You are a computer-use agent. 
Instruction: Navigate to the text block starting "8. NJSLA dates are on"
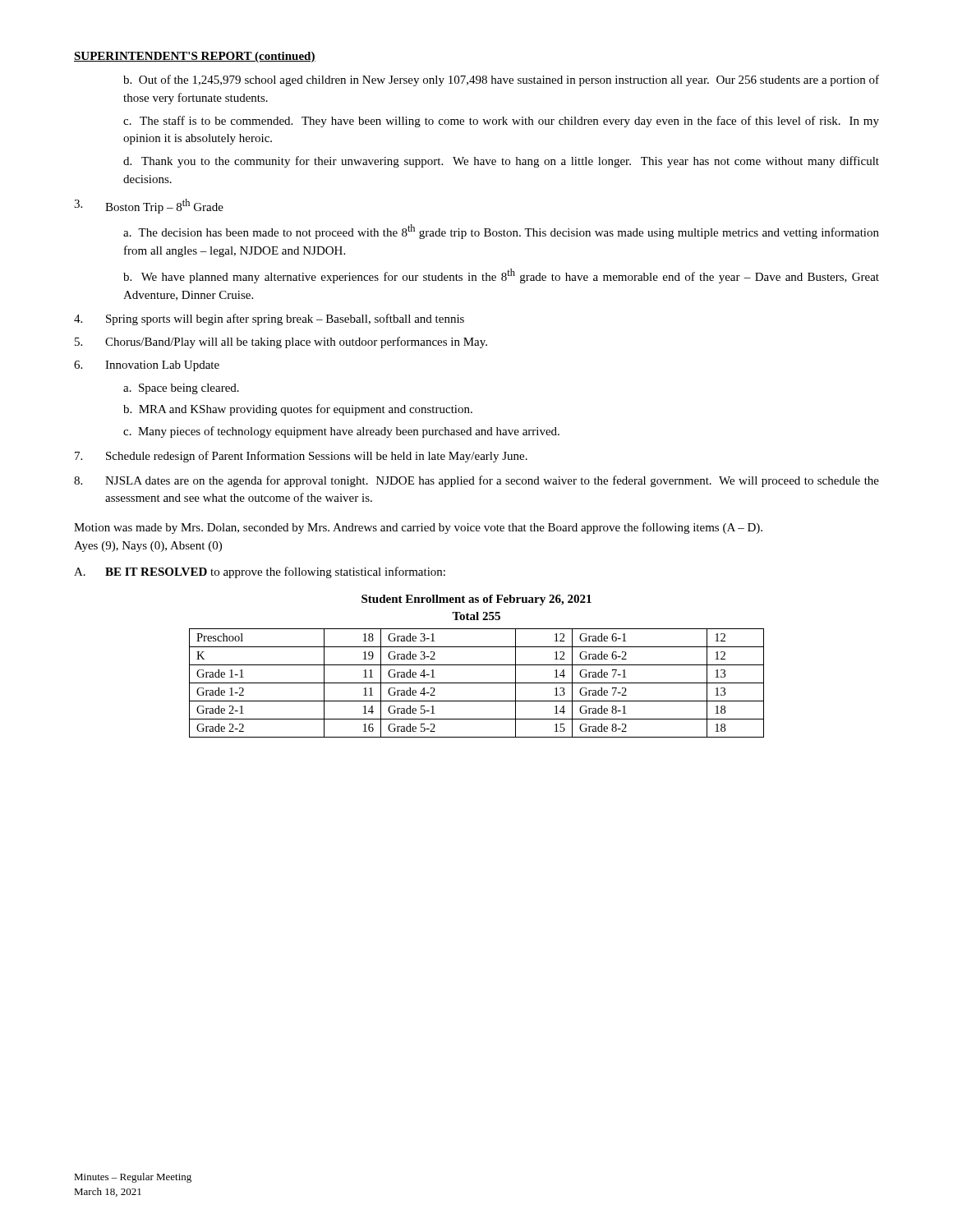tap(476, 490)
